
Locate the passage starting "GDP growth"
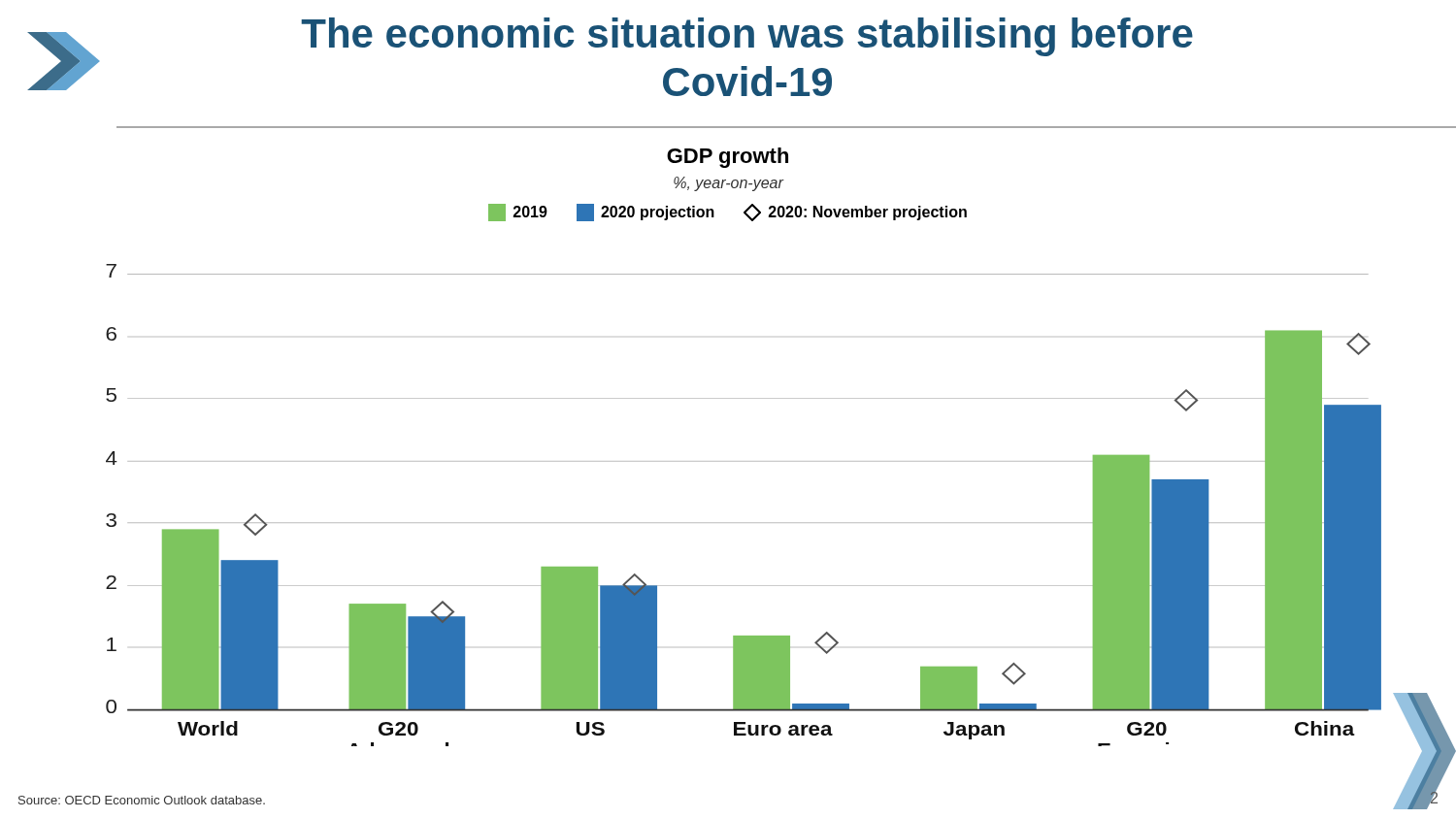[728, 156]
